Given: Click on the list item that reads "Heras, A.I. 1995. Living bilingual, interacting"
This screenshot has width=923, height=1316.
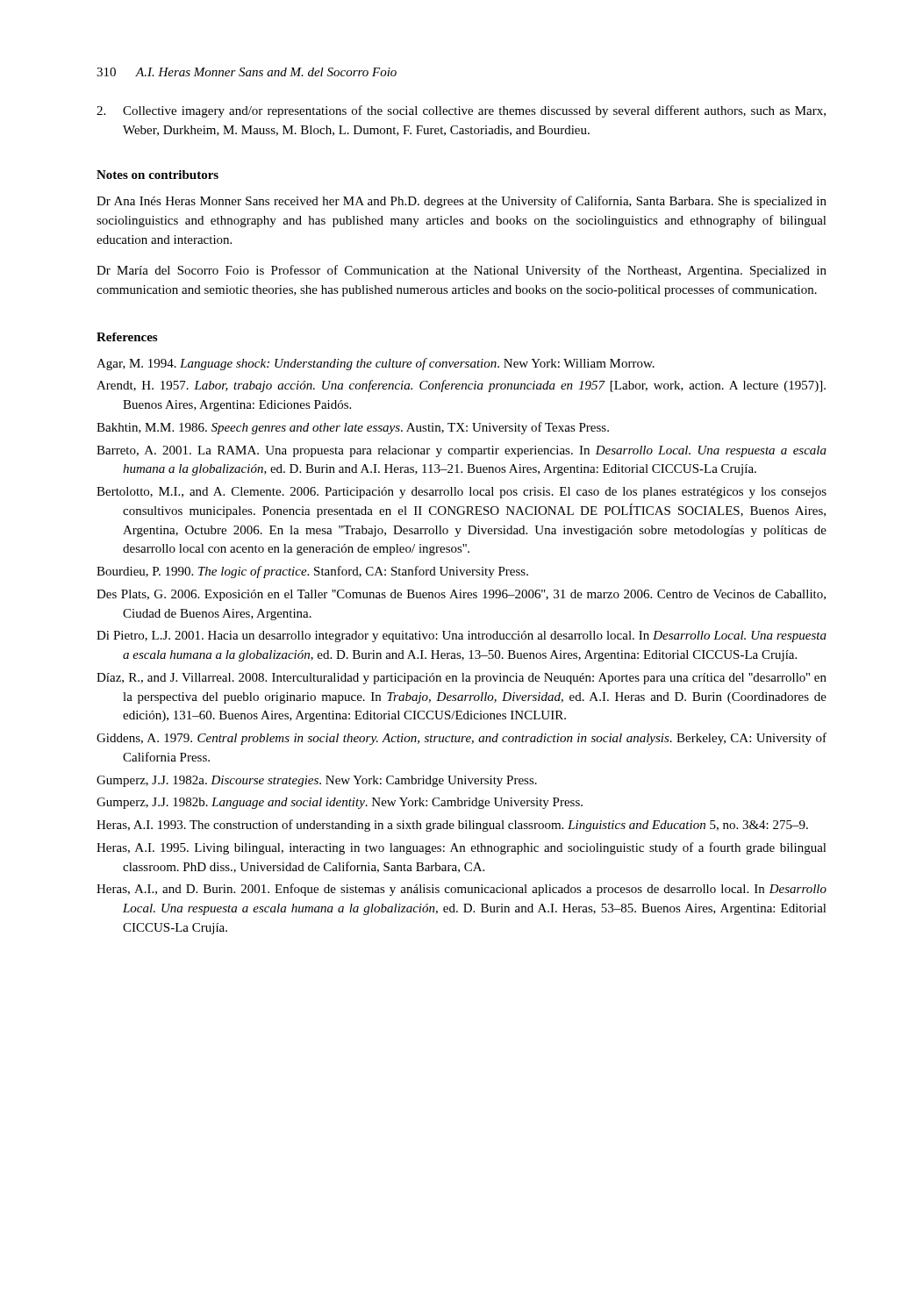Looking at the screenshot, I should point(462,857).
